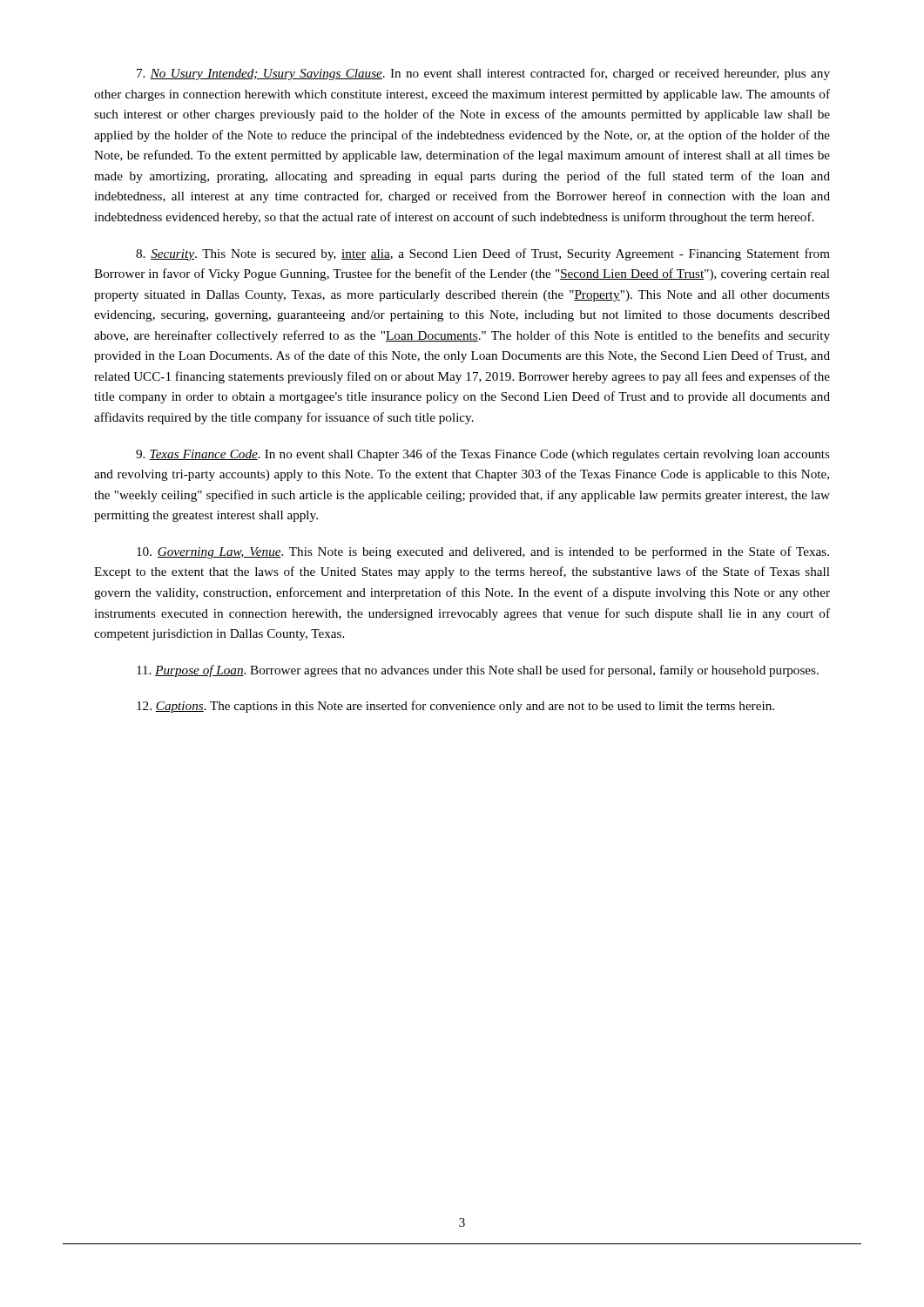Locate the text block starting "Security. This Note"
924x1307 pixels.
462,335
